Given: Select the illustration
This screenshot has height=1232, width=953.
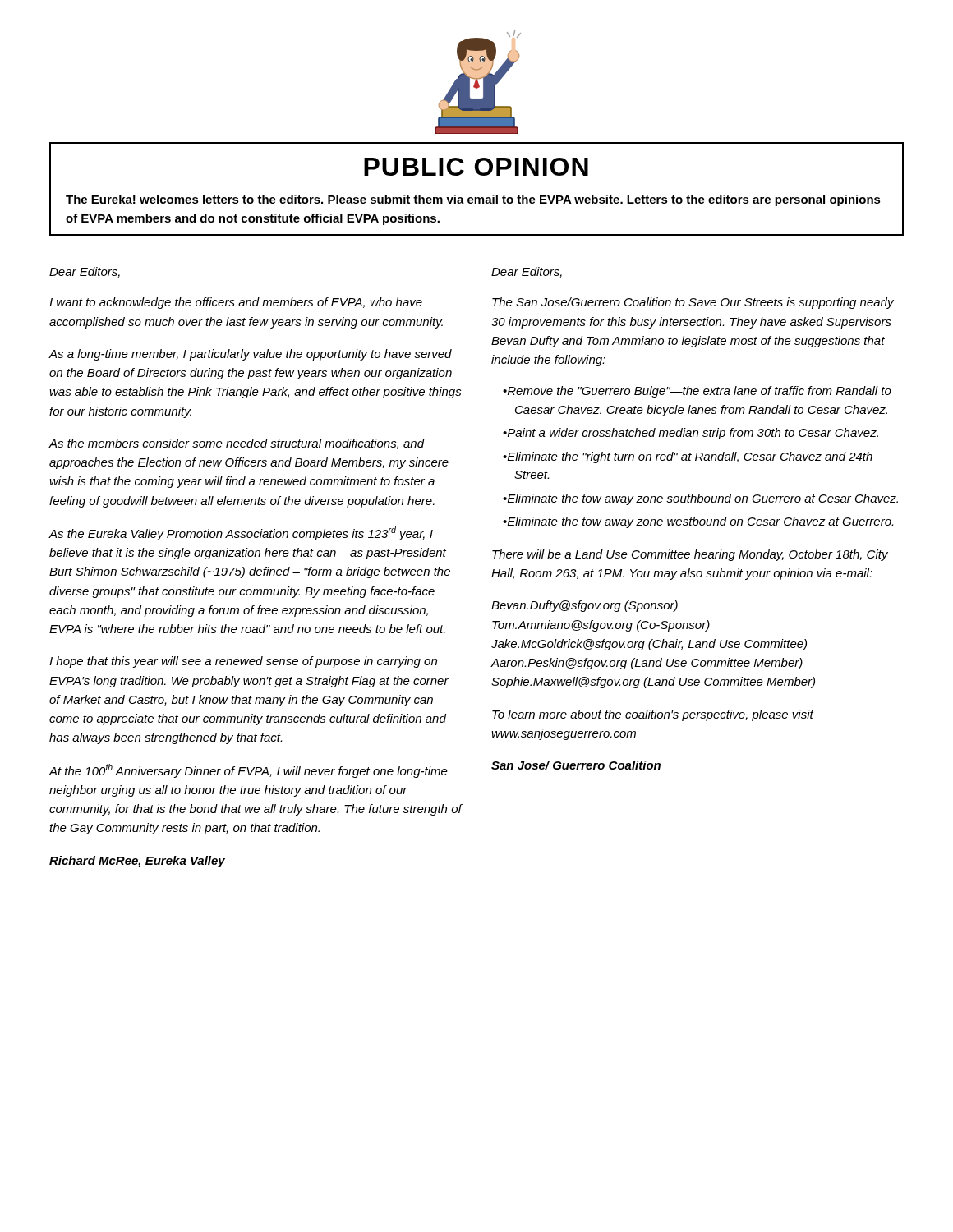Looking at the screenshot, I should pyautogui.click(x=476, y=76).
